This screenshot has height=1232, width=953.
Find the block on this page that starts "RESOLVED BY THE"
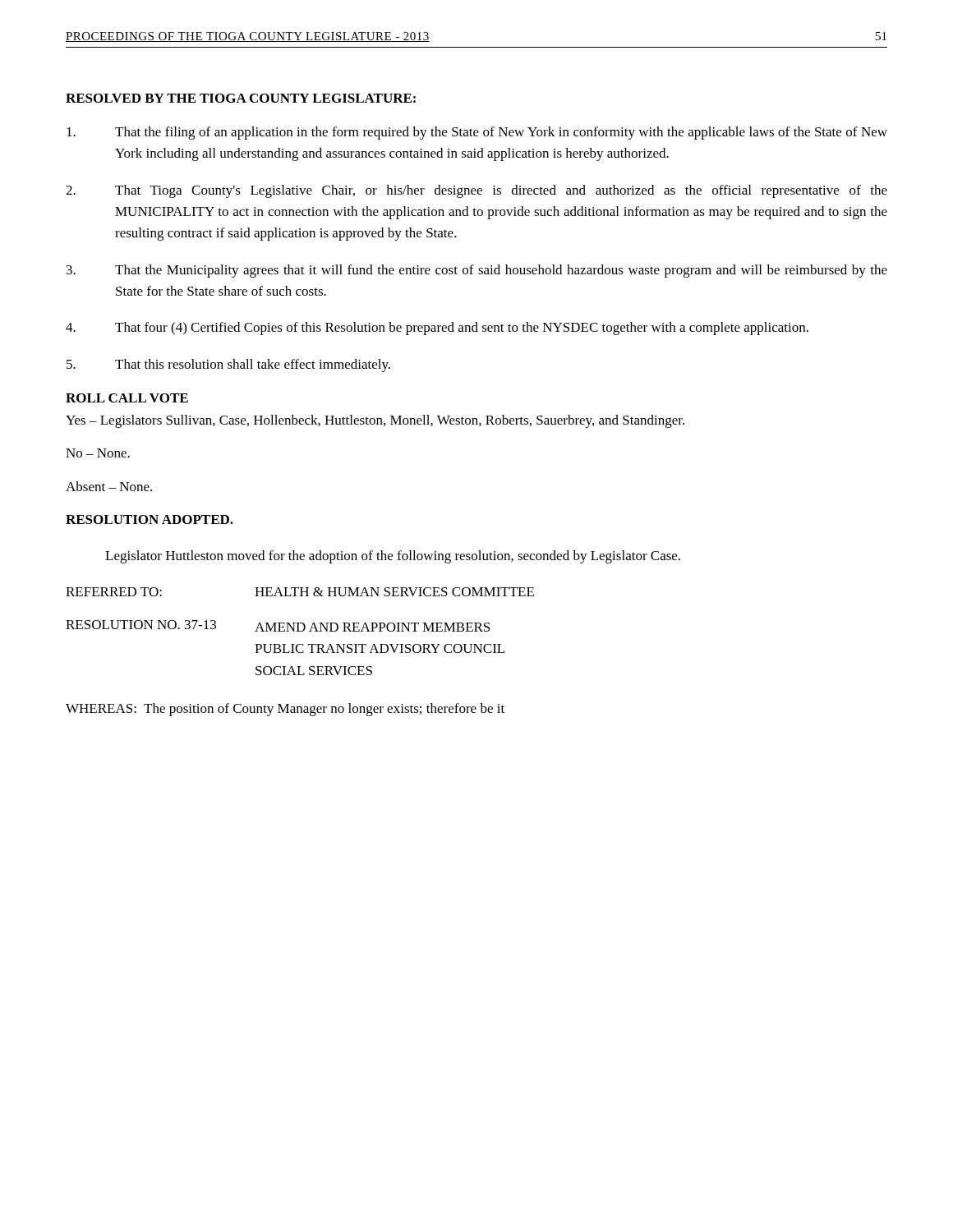(241, 98)
